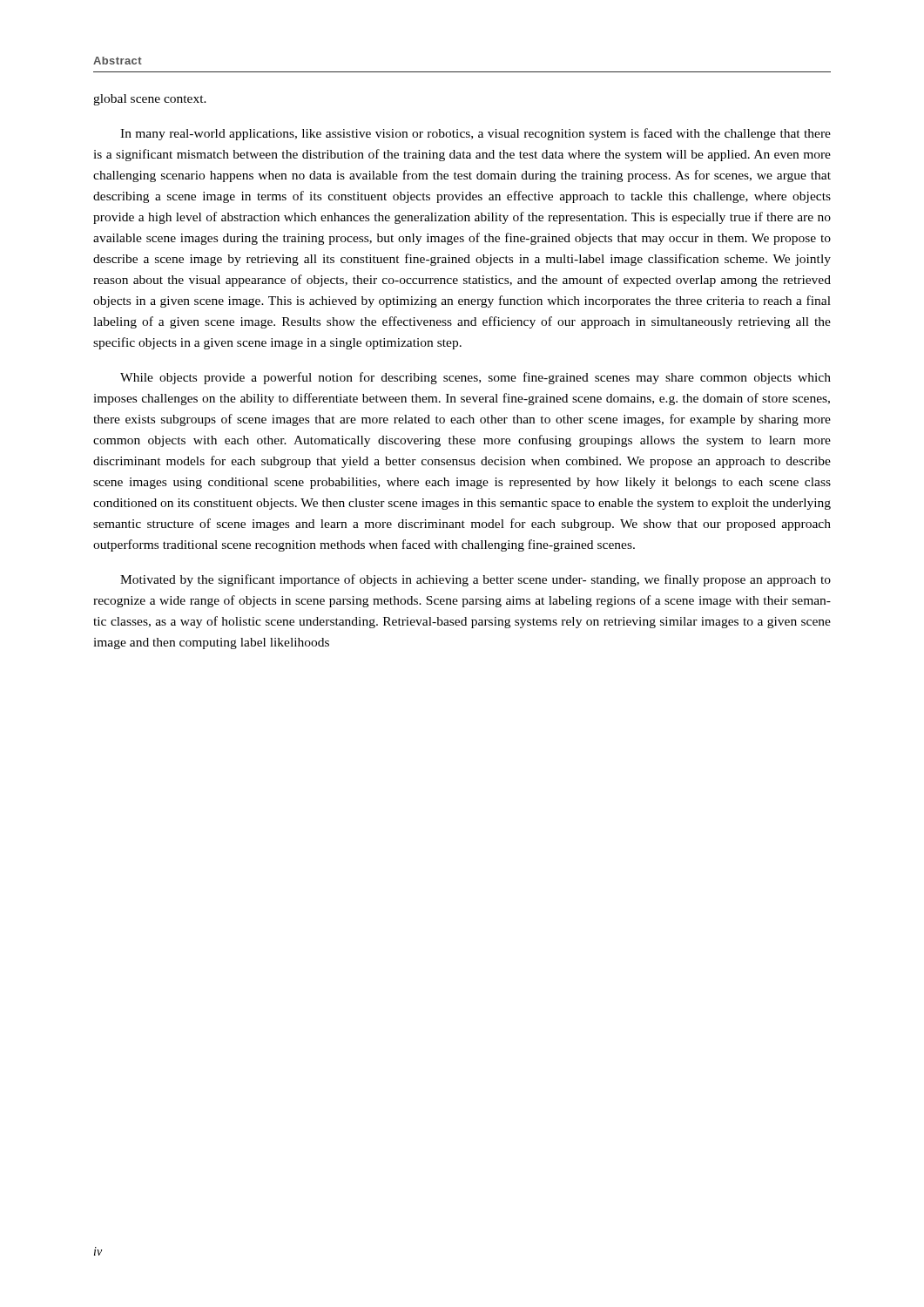This screenshot has width=924, height=1307.
Task: Select the block starting "In many real-world applications, like assistive vision or"
Action: 462,237
